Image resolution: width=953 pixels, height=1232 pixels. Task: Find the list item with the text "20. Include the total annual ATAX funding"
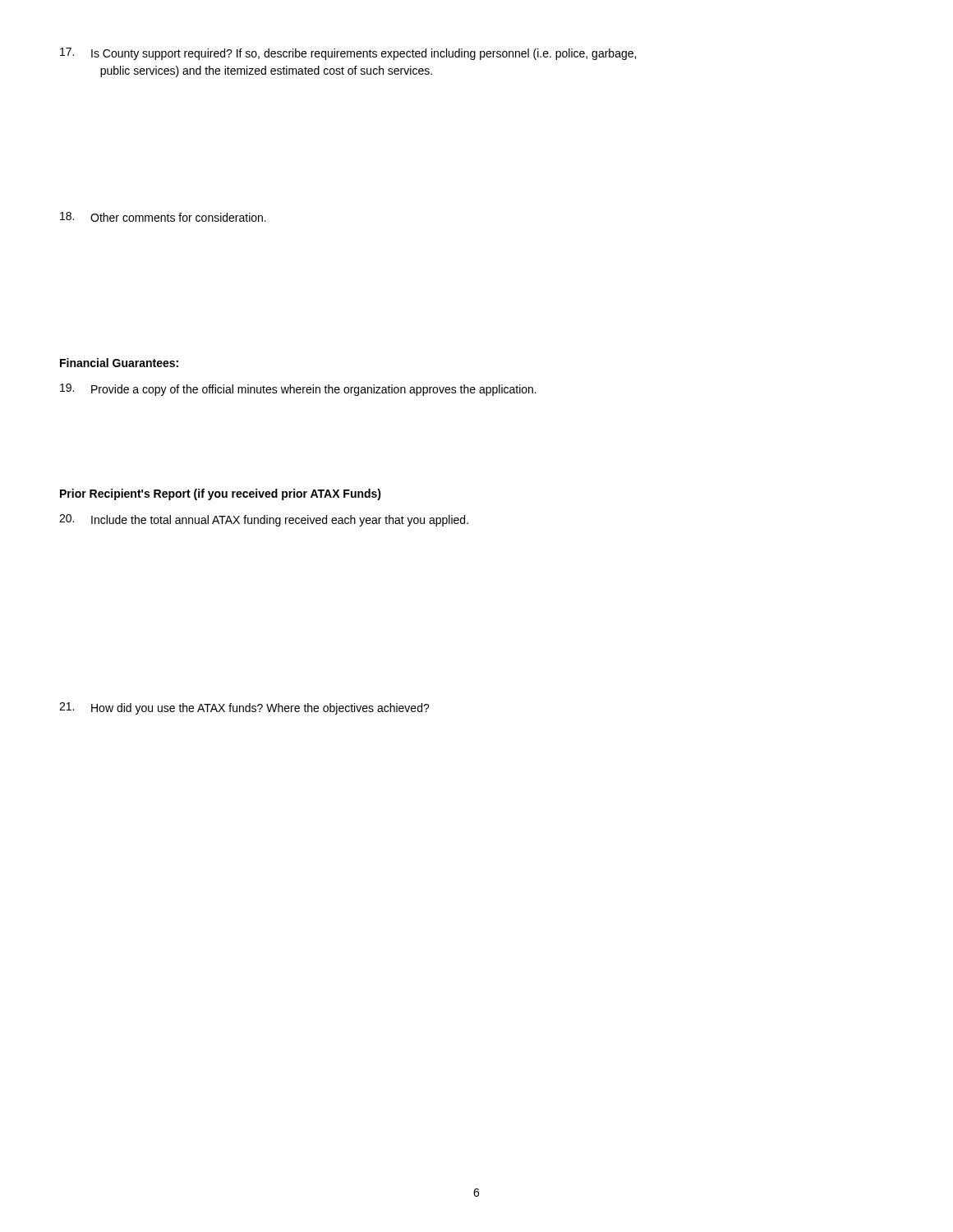coord(264,520)
